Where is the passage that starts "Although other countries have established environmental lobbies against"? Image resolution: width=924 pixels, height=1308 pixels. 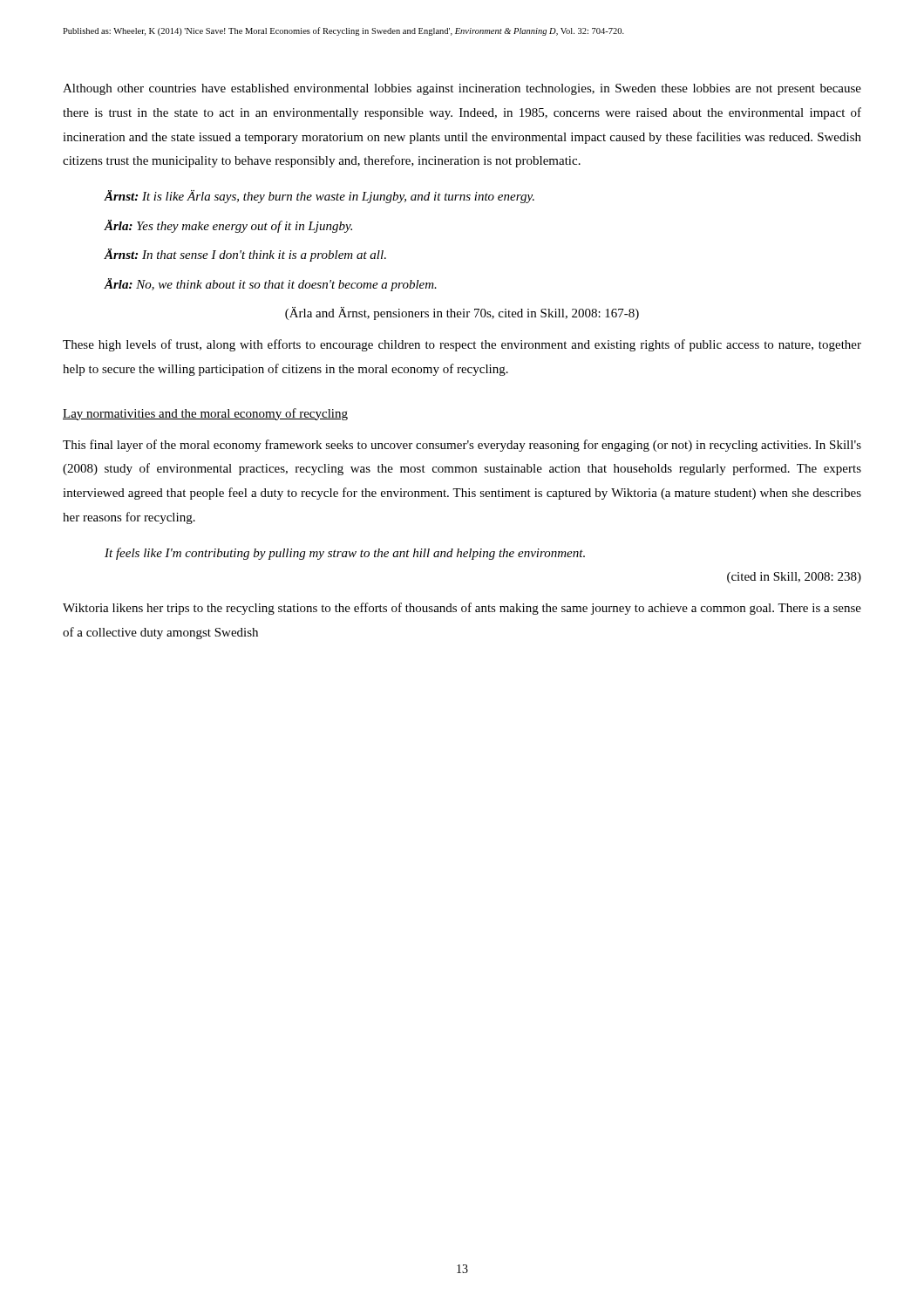coord(462,125)
